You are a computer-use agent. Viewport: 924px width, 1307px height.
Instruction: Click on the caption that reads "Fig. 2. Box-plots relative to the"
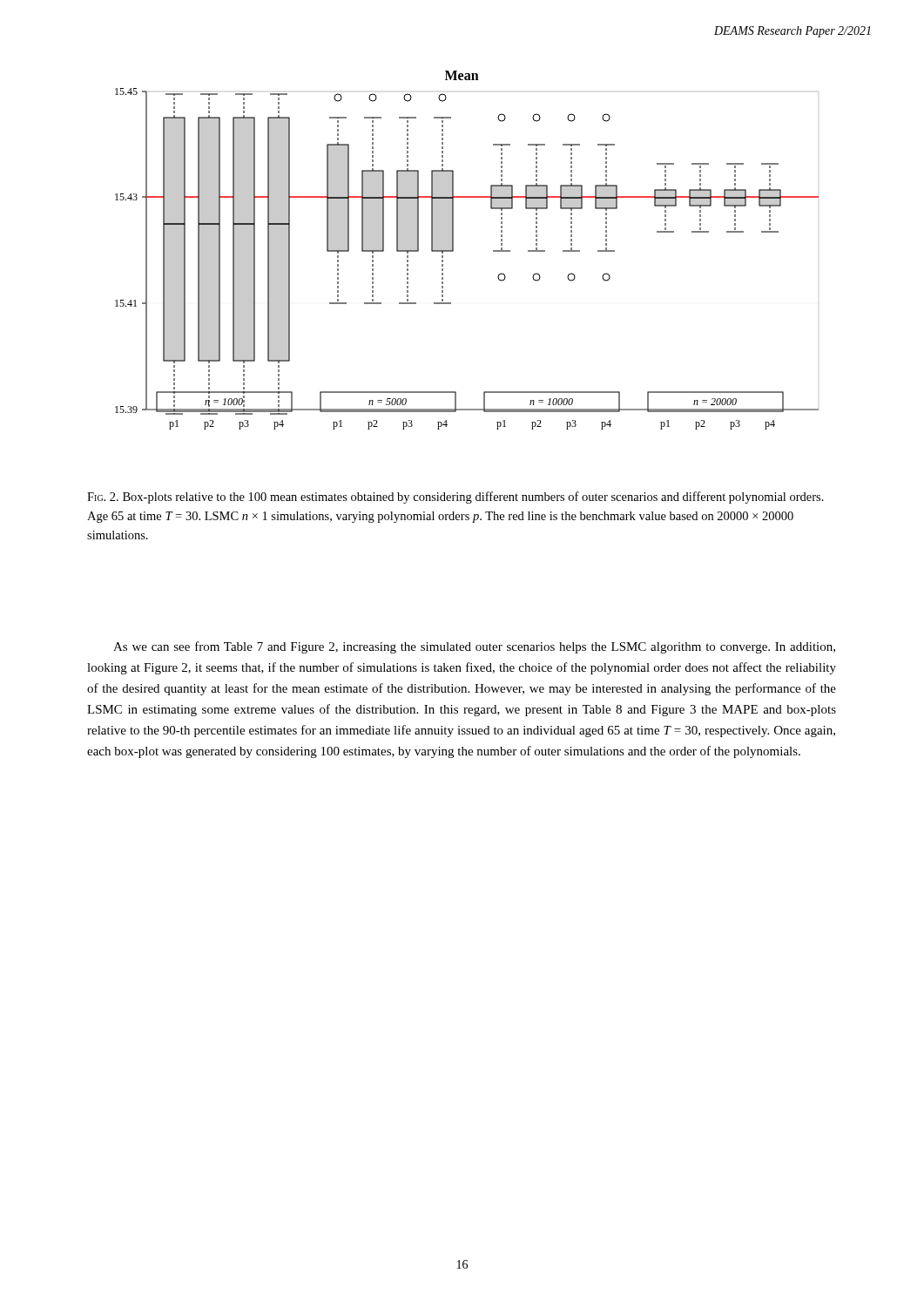coord(456,516)
